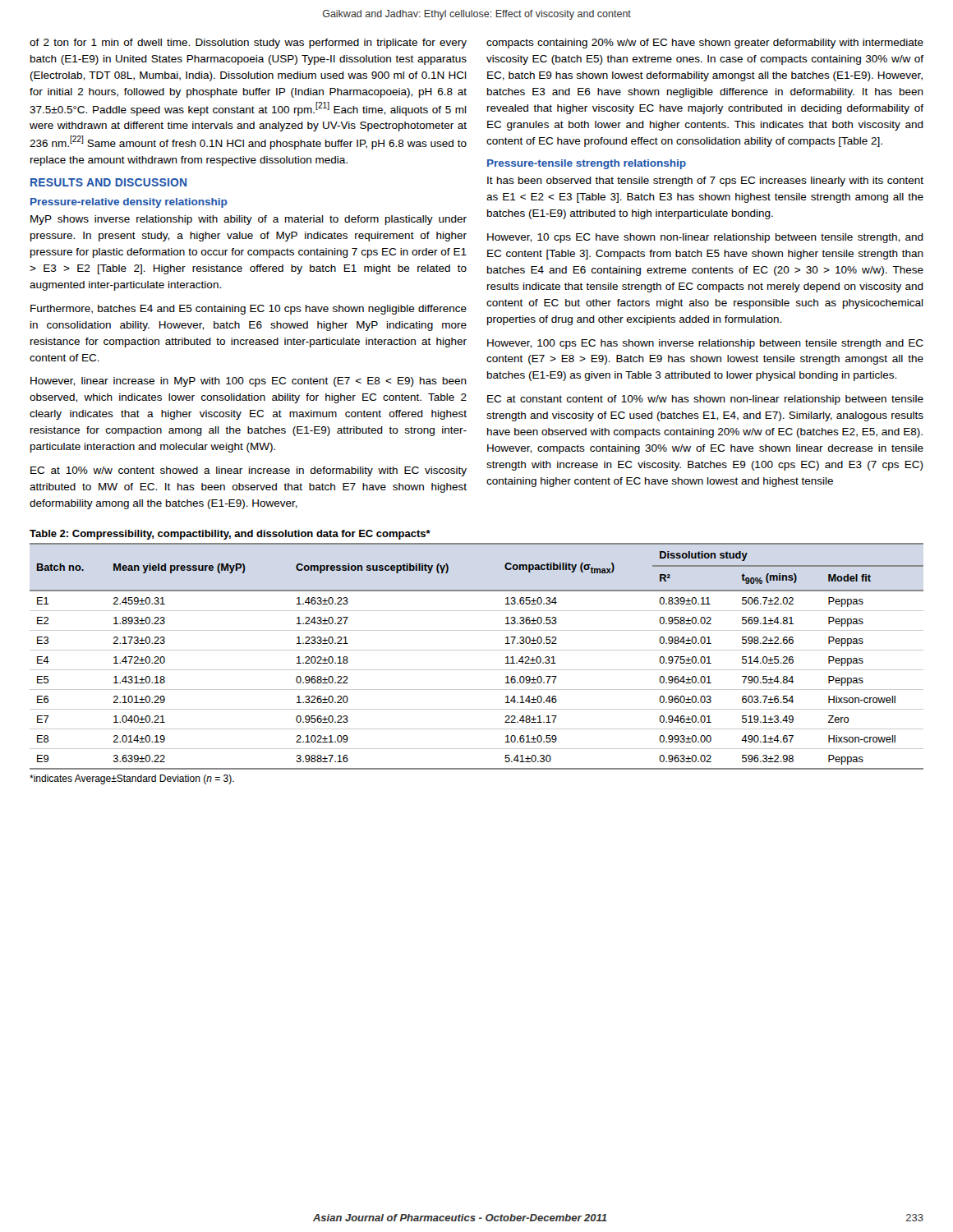Click on the text block starting "Pressure-relative density relationship"
953x1232 pixels.
pyautogui.click(x=129, y=201)
